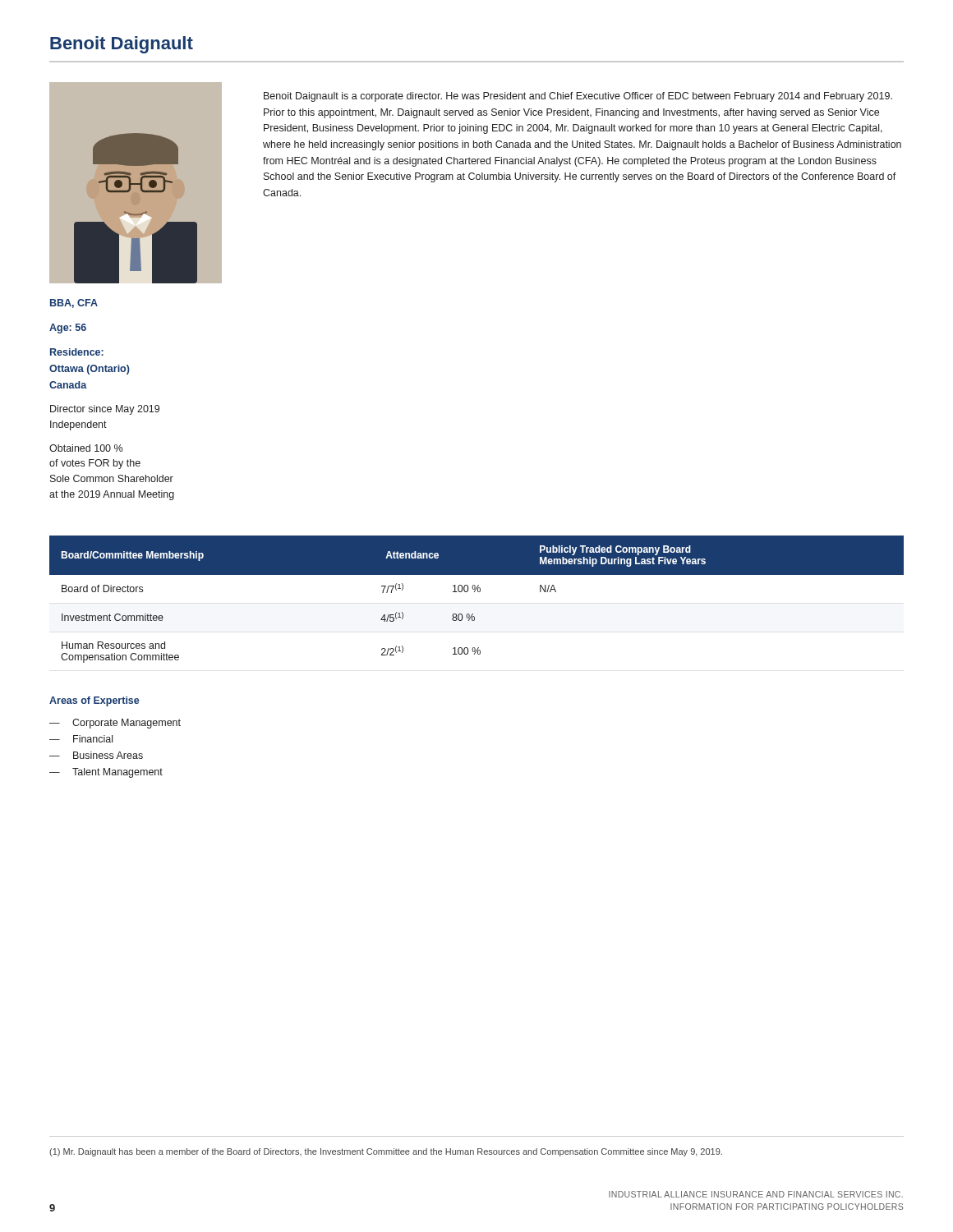Find "— Corporate Management" on this page
This screenshot has width=953, height=1232.
point(115,723)
